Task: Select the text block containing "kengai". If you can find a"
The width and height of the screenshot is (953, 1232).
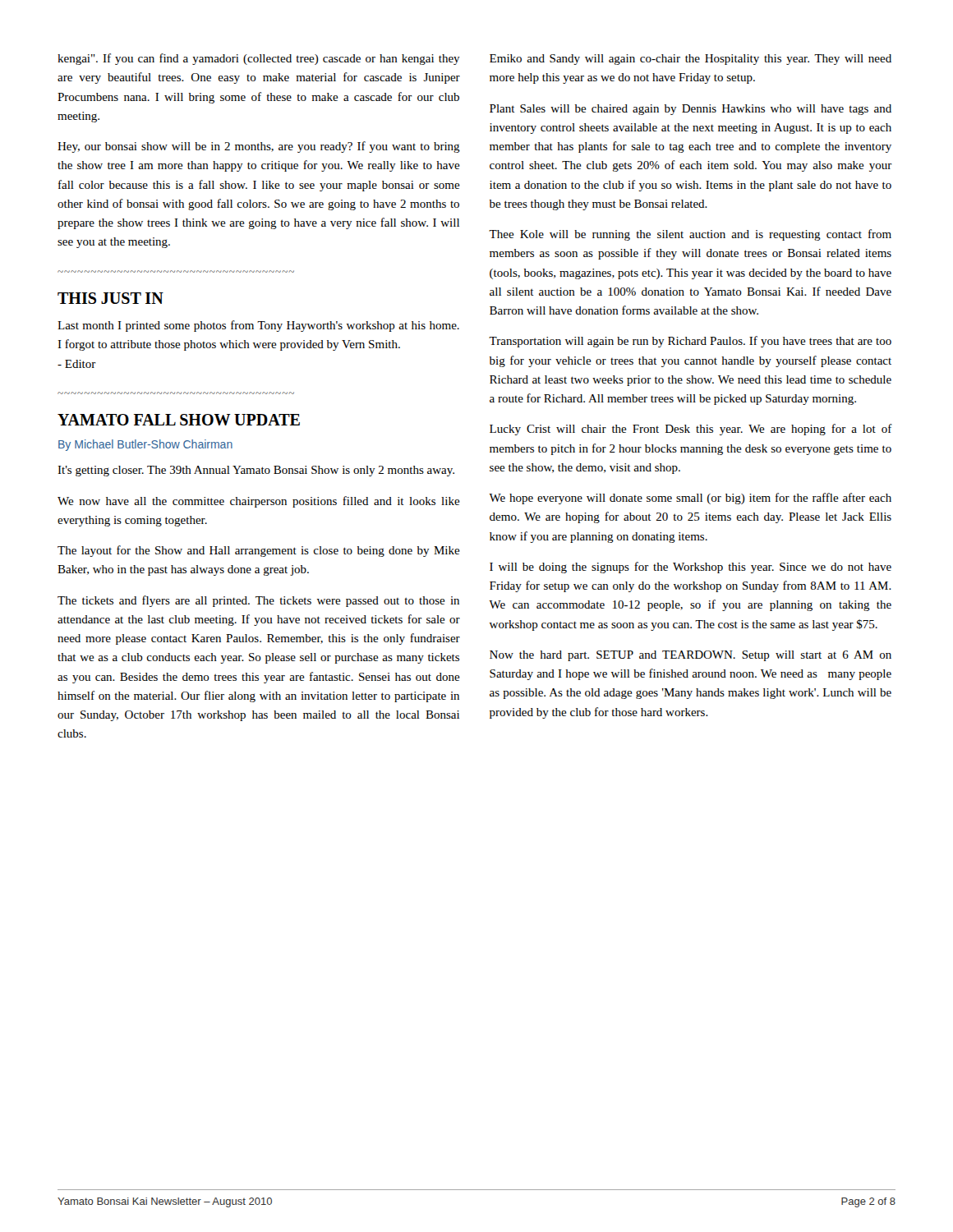Action: 259,87
